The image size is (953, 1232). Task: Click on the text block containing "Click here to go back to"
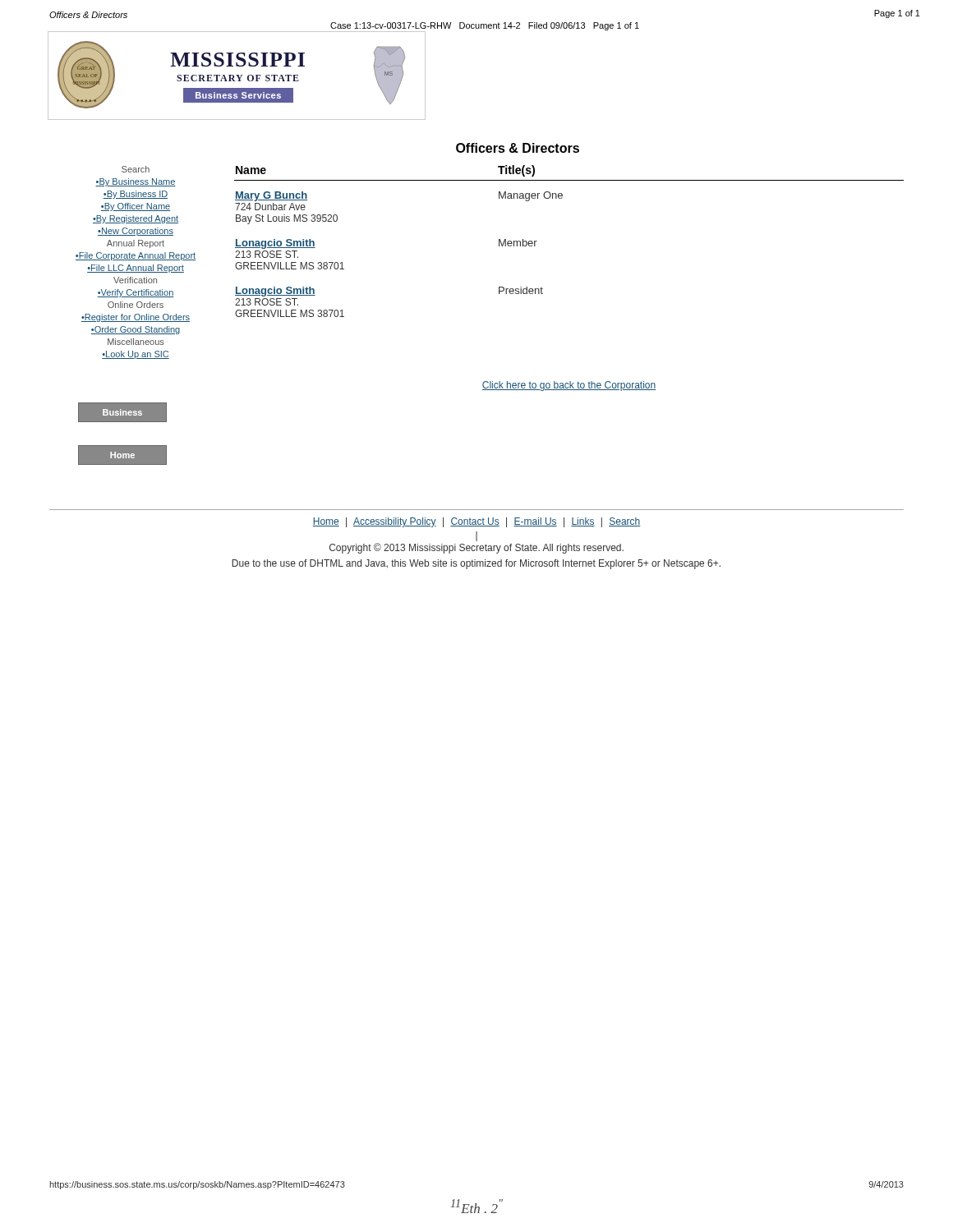[x=569, y=385]
